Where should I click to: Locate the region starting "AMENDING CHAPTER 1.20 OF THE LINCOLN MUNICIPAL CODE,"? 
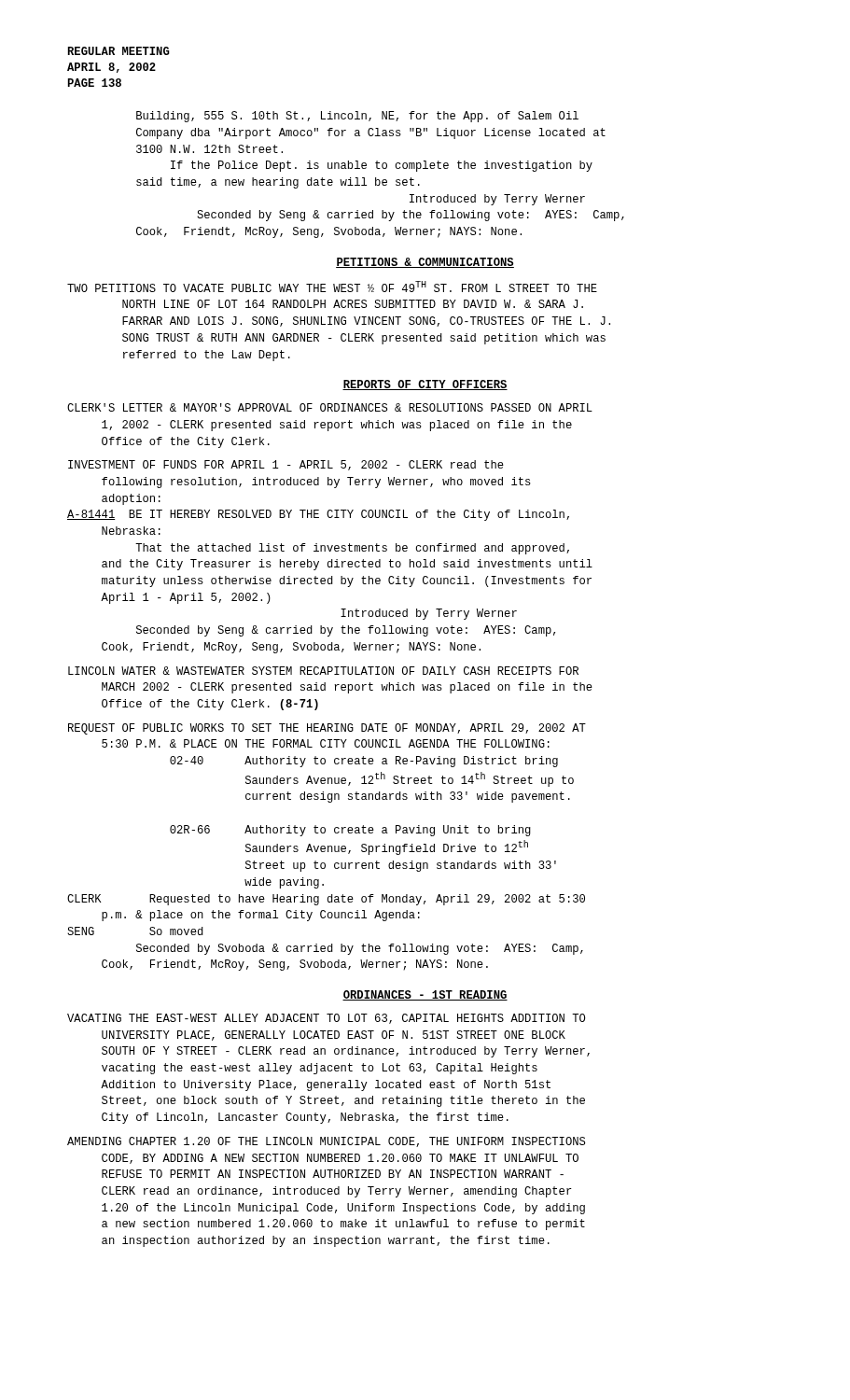pyautogui.click(x=326, y=1192)
